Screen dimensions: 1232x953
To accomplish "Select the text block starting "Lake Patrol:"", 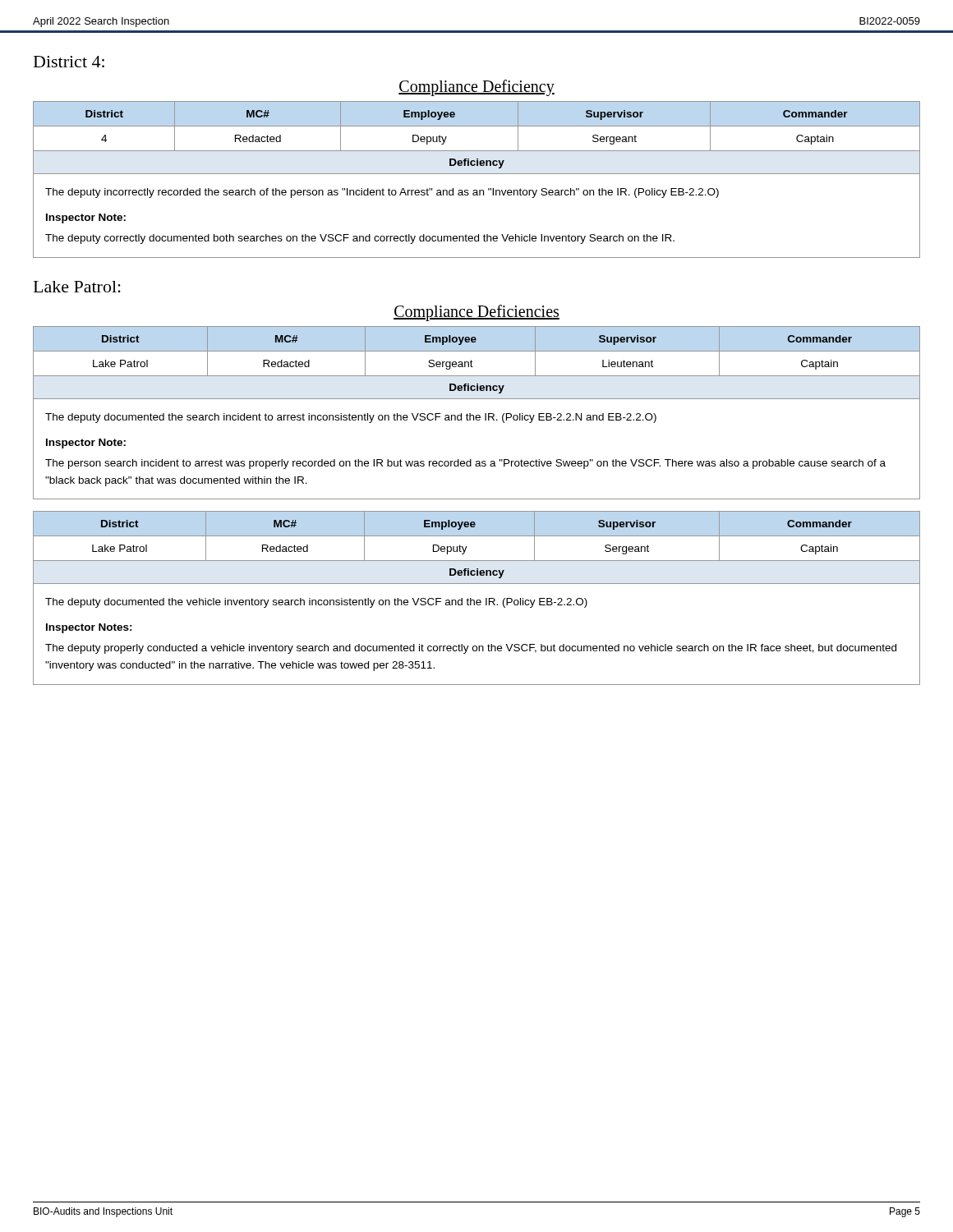I will [77, 286].
